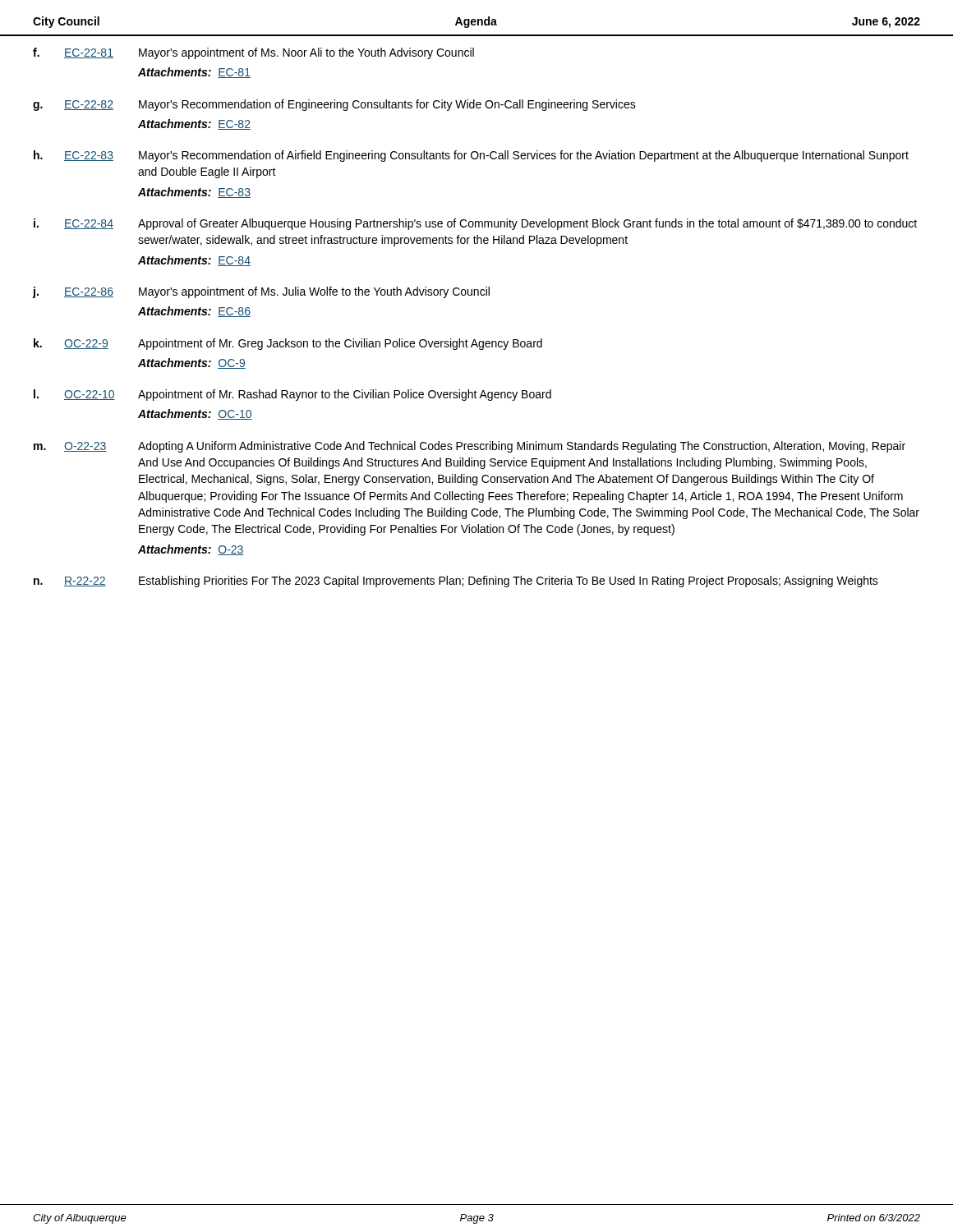This screenshot has width=953, height=1232.
Task: Find the text block starting "g. EC-22-82 Mayor's Recommendation of Engineering Consultants"
Action: click(x=476, y=114)
